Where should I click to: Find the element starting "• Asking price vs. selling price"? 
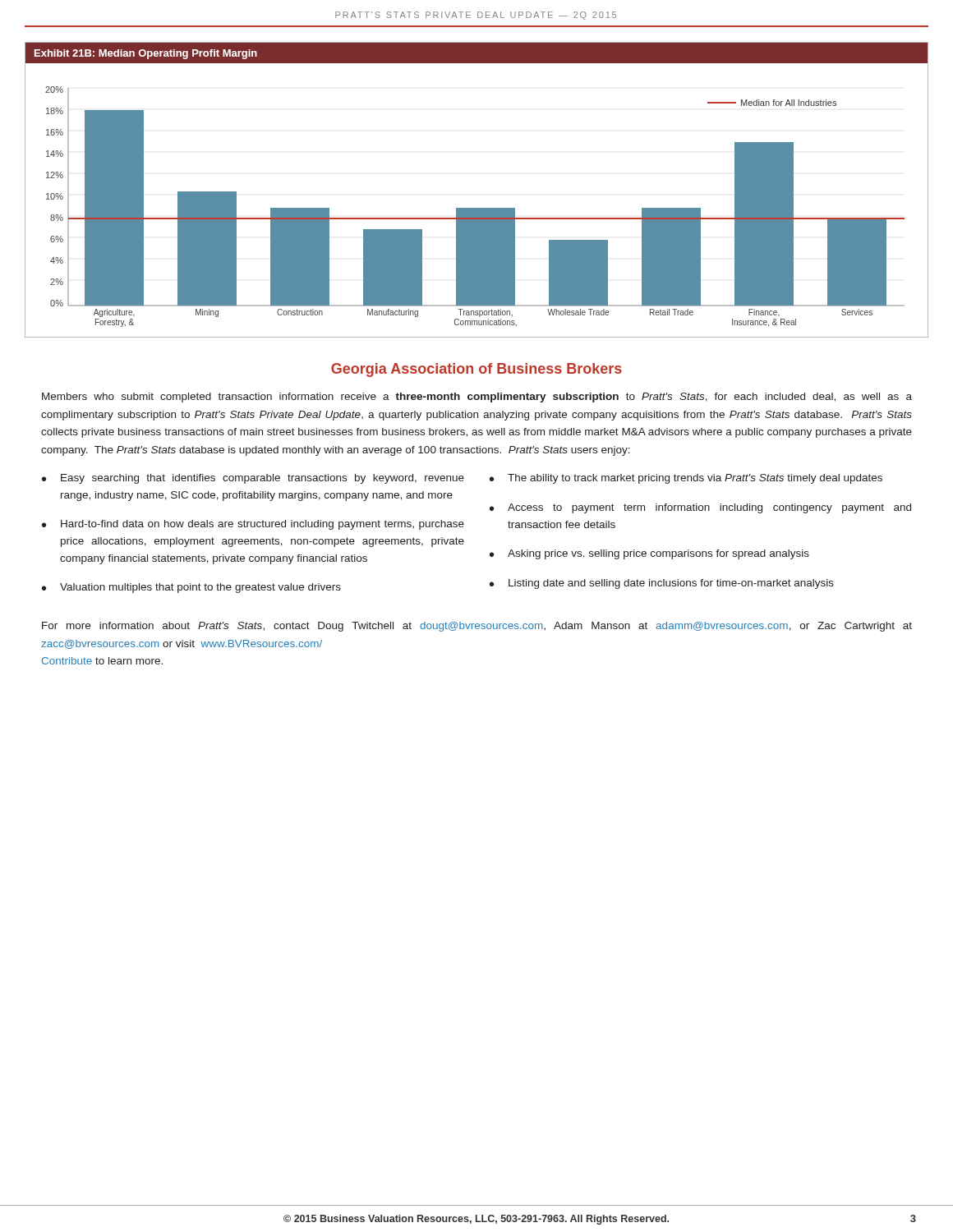(649, 555)
